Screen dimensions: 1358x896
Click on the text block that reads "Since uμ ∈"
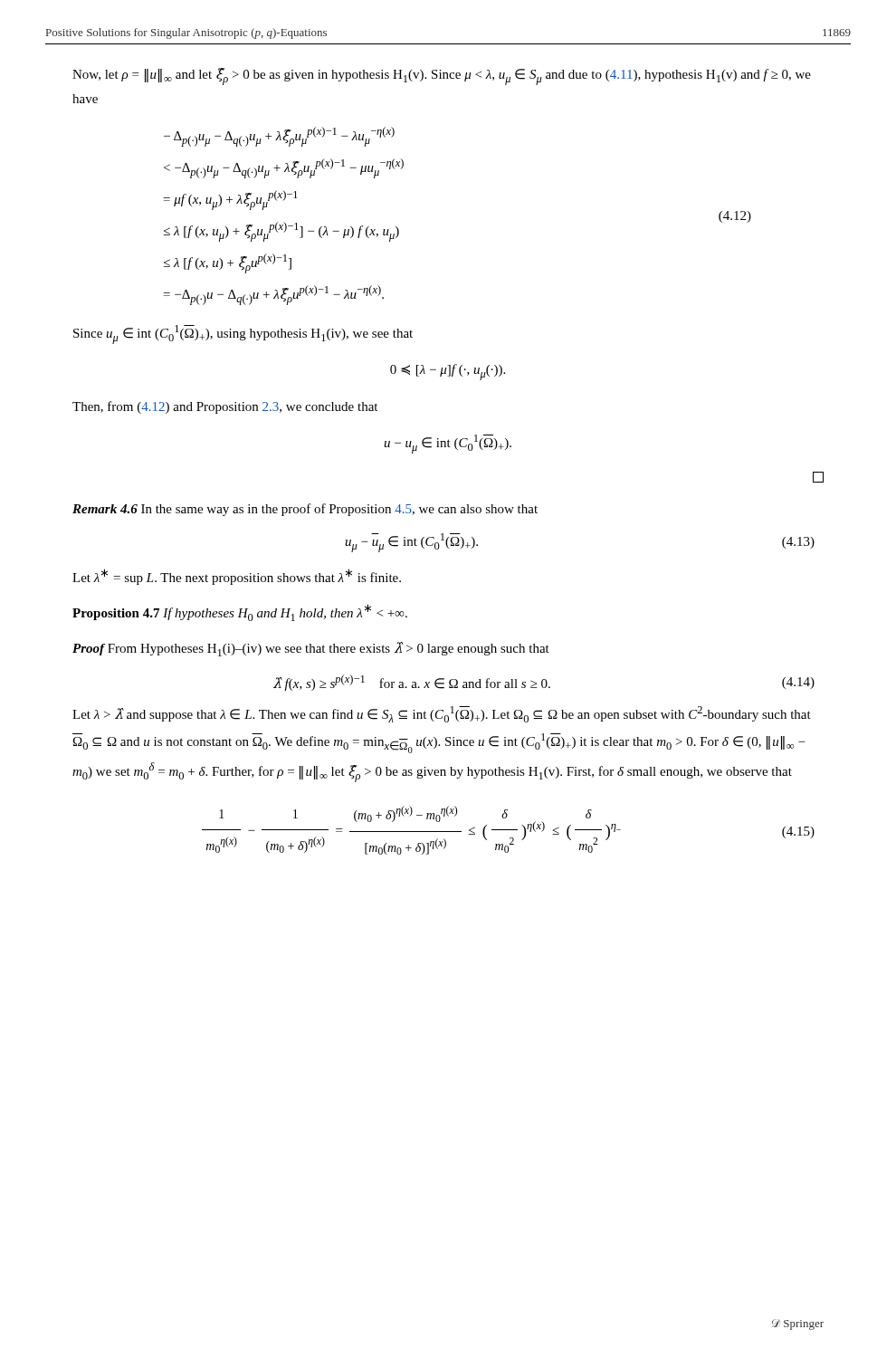[243, 333]
